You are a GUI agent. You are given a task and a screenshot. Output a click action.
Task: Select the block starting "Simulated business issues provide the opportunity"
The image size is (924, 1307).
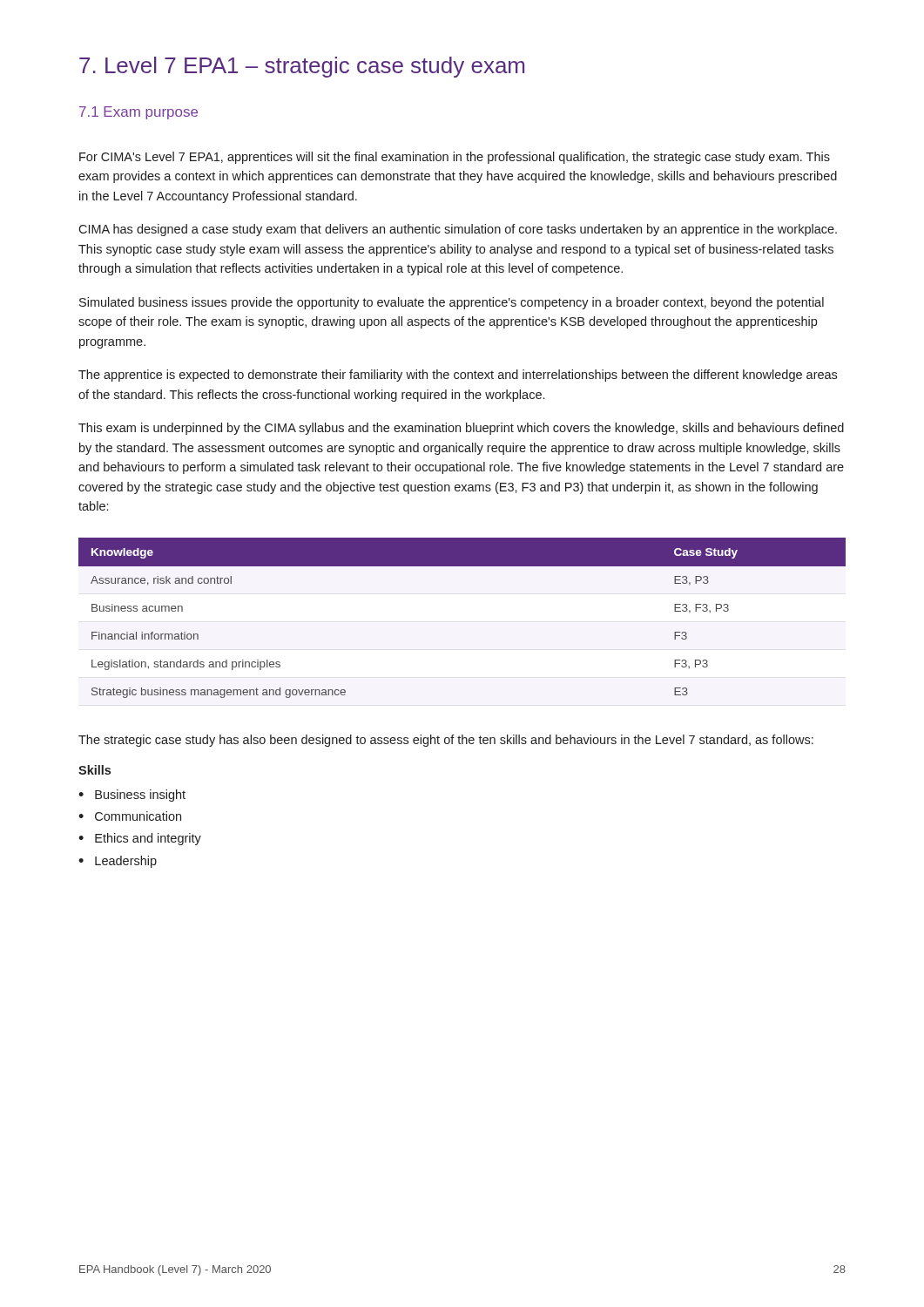pyautogui.click(x=451, y=322)
